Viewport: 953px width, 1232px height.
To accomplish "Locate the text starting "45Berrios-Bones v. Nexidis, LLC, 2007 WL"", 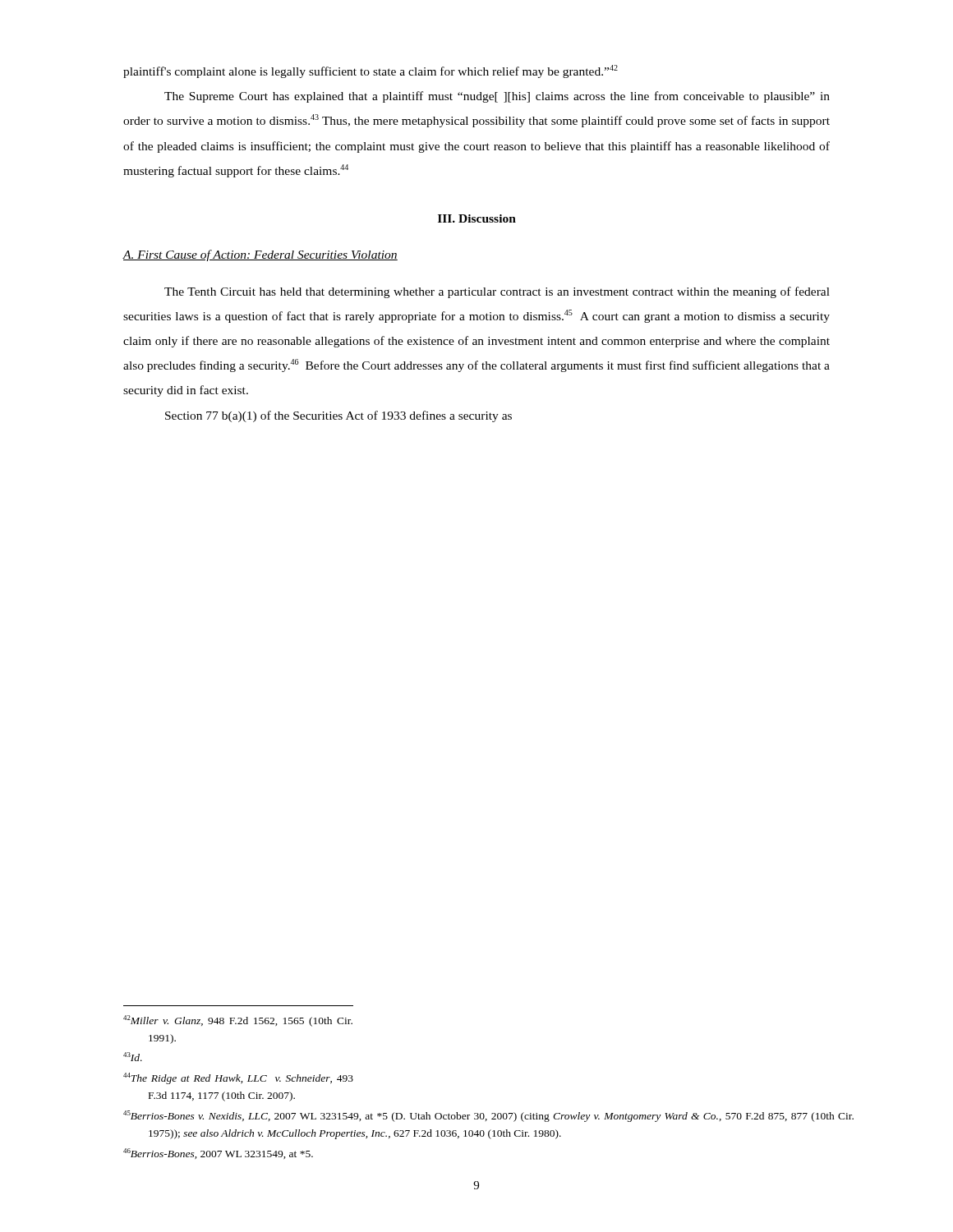I will point(489,1124).
